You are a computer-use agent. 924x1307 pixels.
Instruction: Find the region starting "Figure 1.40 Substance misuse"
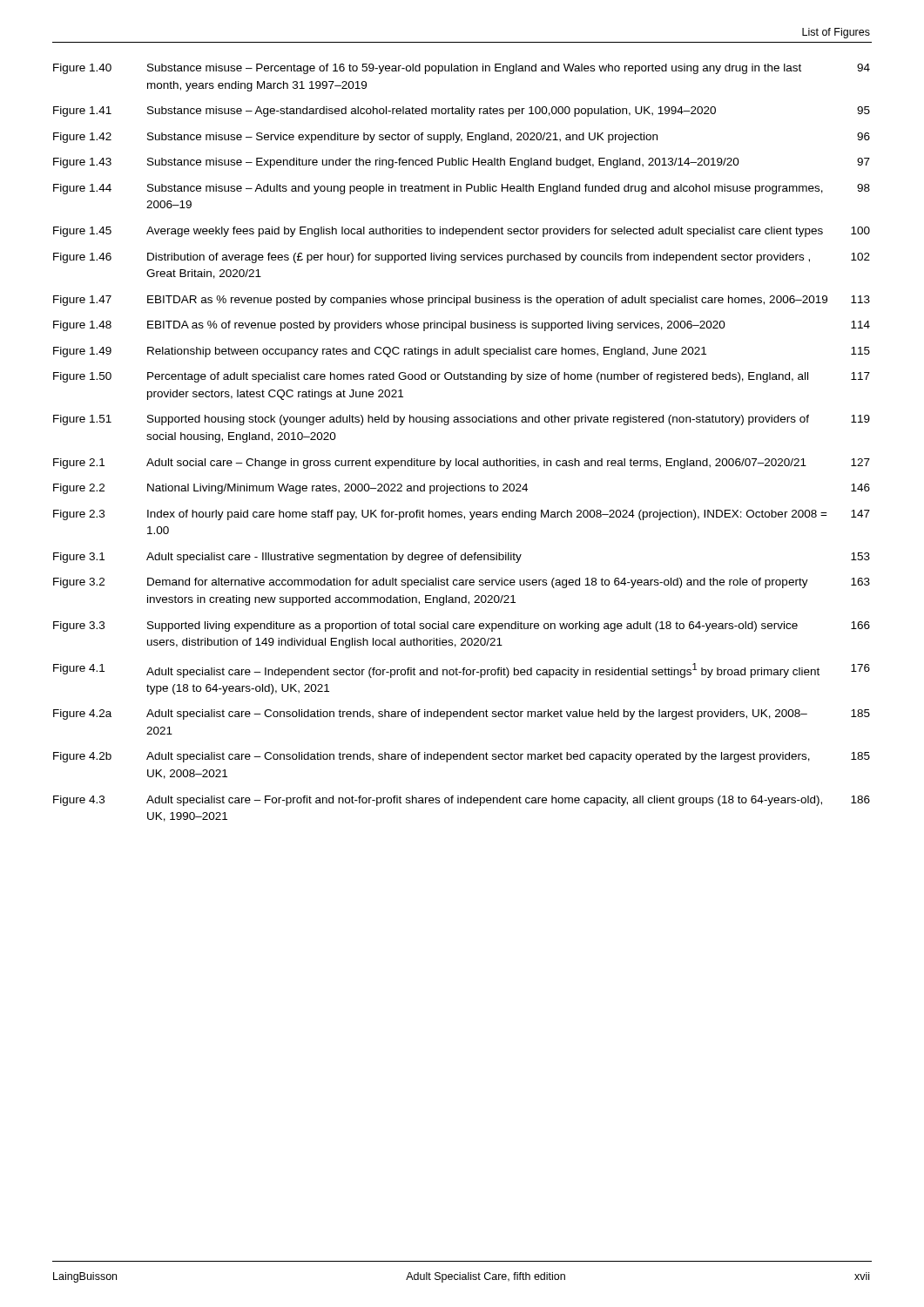point(461,76)
